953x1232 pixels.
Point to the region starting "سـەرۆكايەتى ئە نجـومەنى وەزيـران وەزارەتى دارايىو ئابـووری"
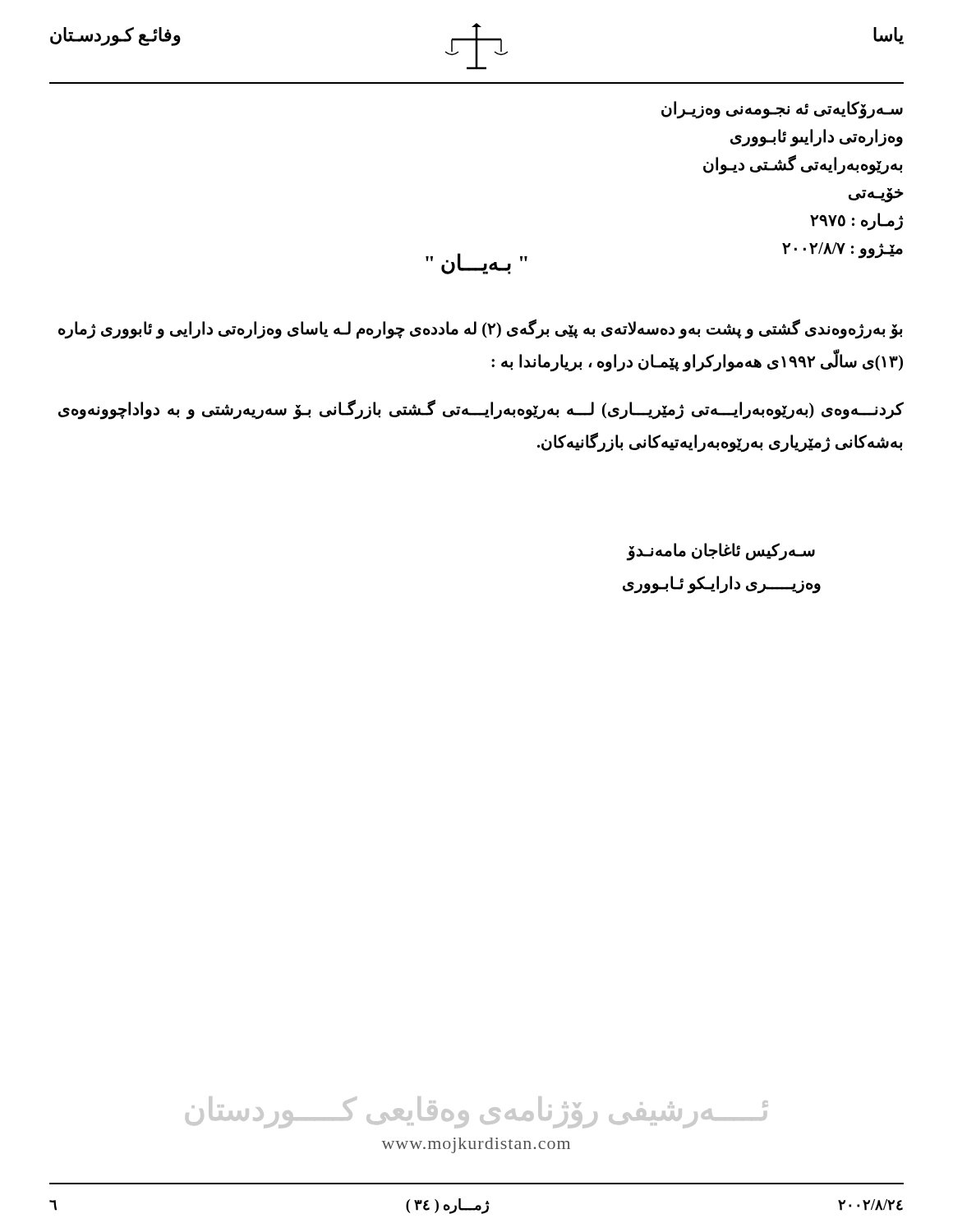tap(782, 178)
